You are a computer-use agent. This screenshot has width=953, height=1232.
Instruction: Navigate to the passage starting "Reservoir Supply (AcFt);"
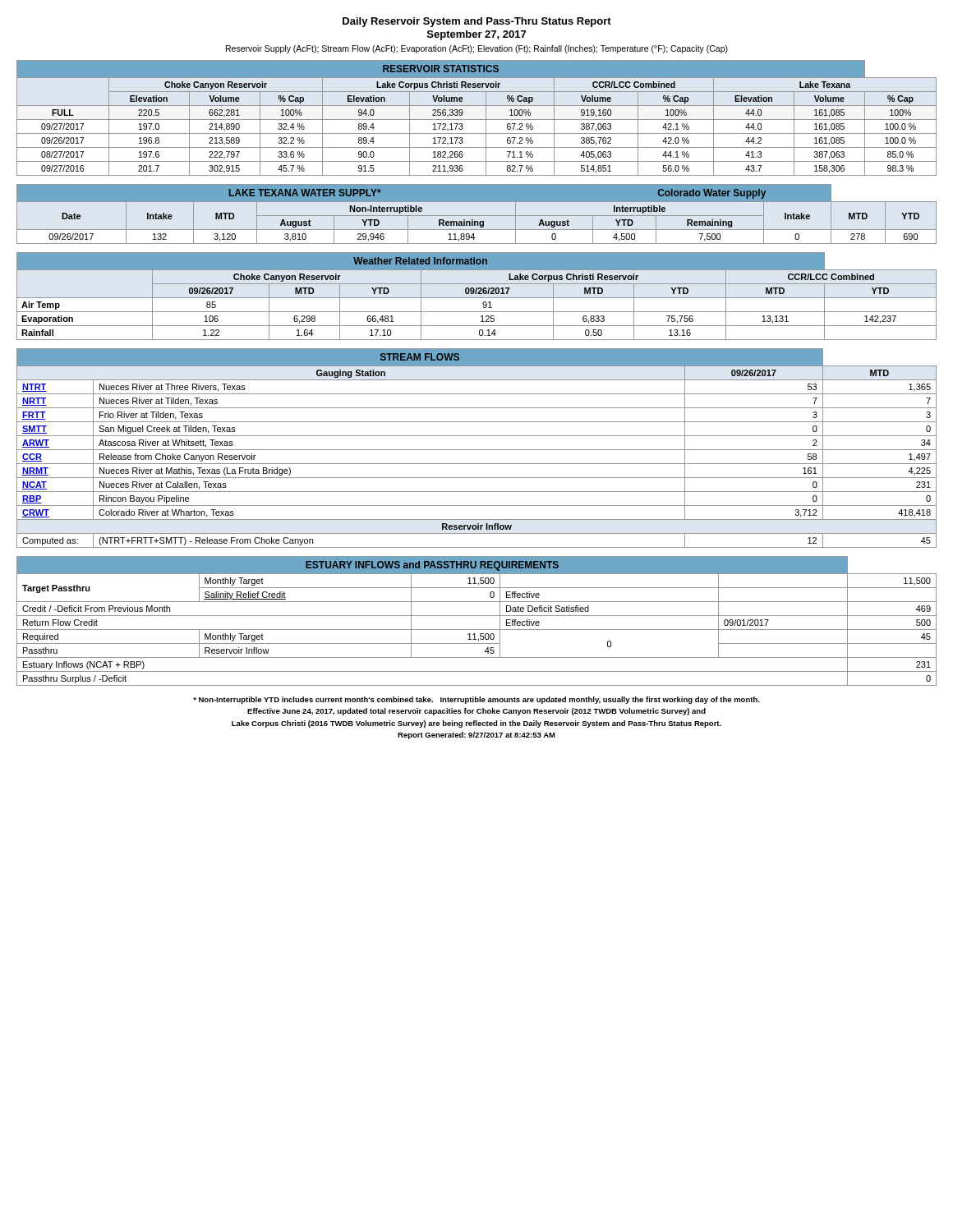coord(476,48)
